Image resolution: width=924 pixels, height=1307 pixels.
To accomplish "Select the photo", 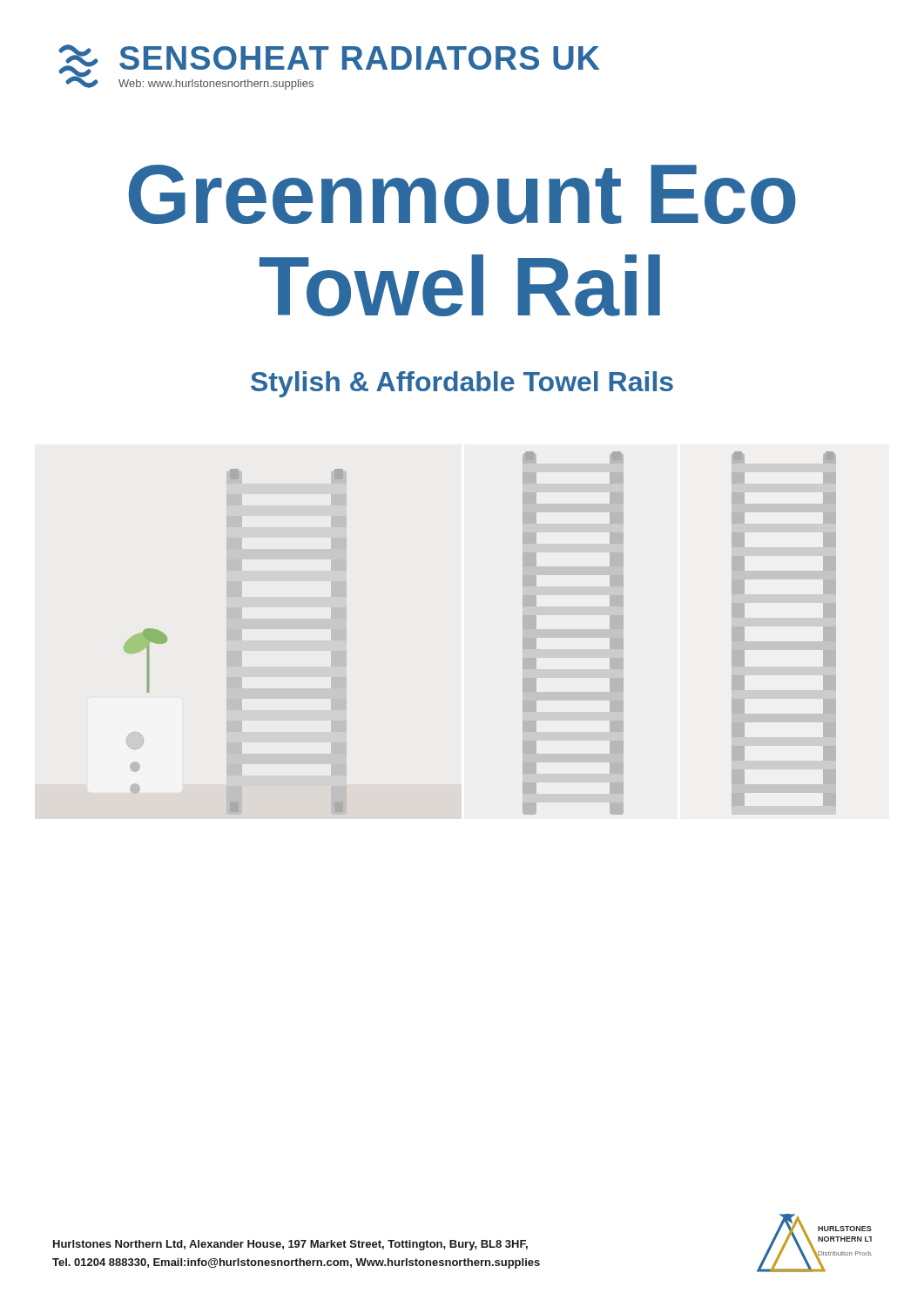I will point(462,632).
